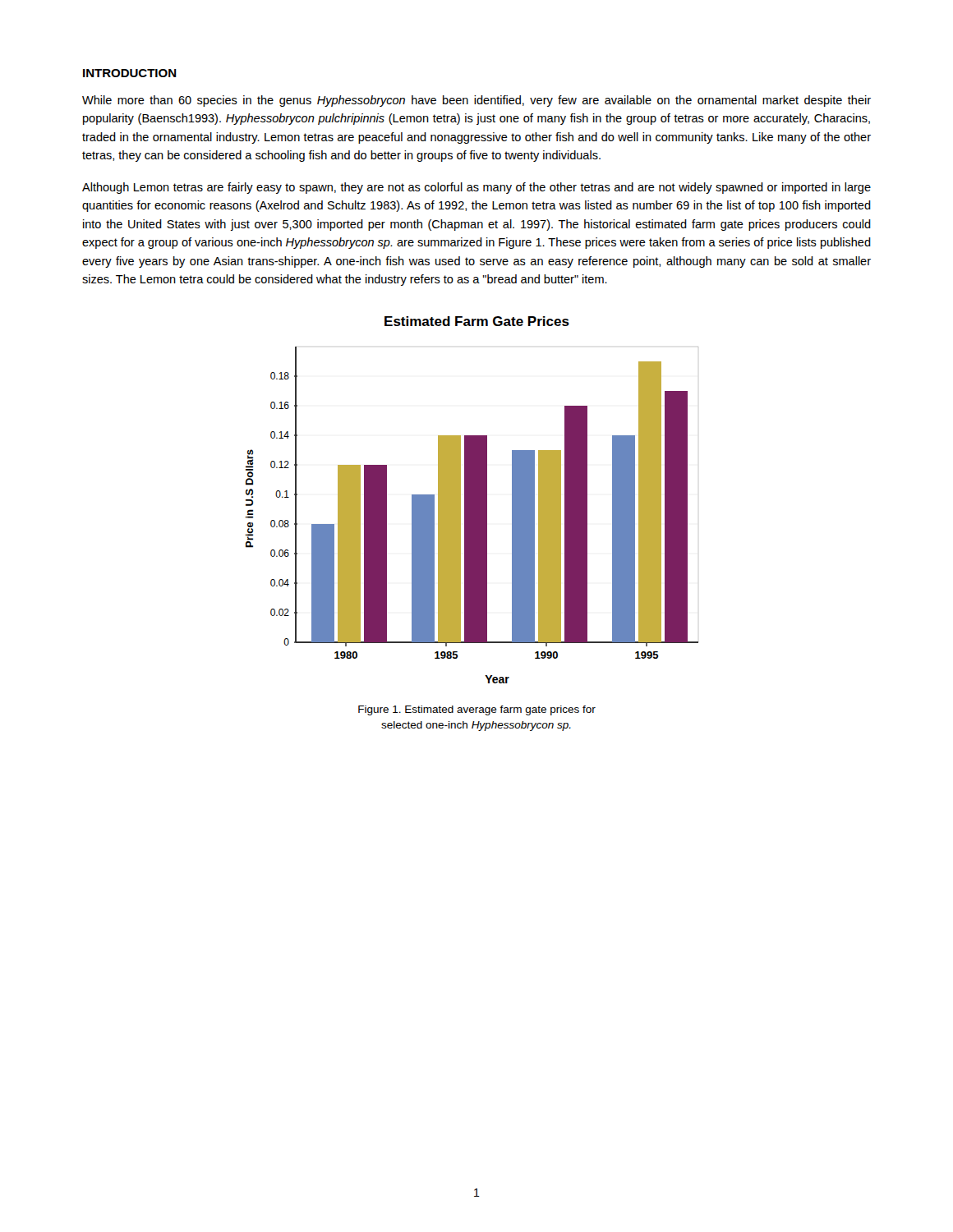953x1232 pixels.
Task: Click the caption that begins "Figure 1. Estimated"
Action: click(x=476, y=717)
